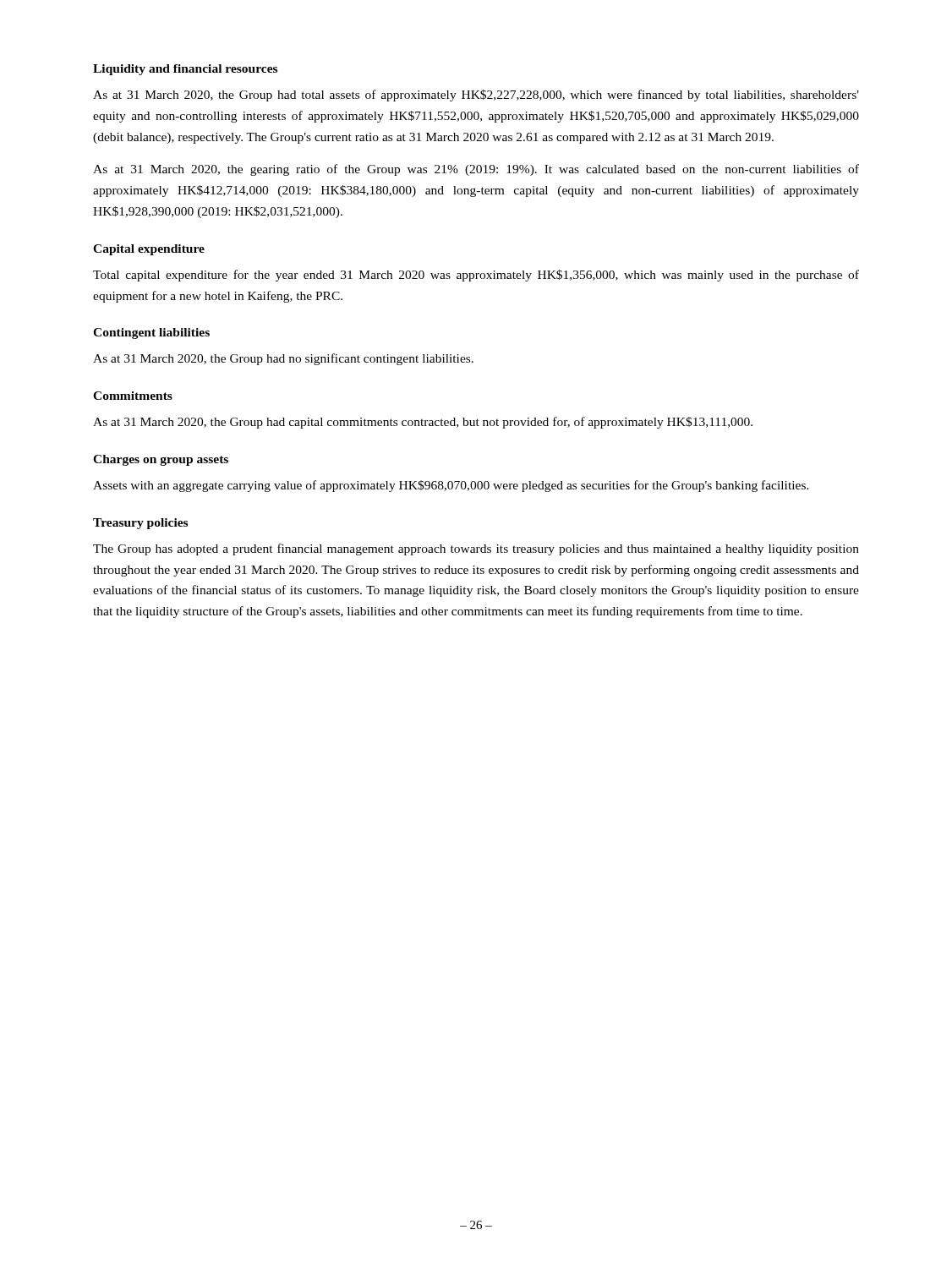Point to "Liquidity and financial resources"

[185, 68]
